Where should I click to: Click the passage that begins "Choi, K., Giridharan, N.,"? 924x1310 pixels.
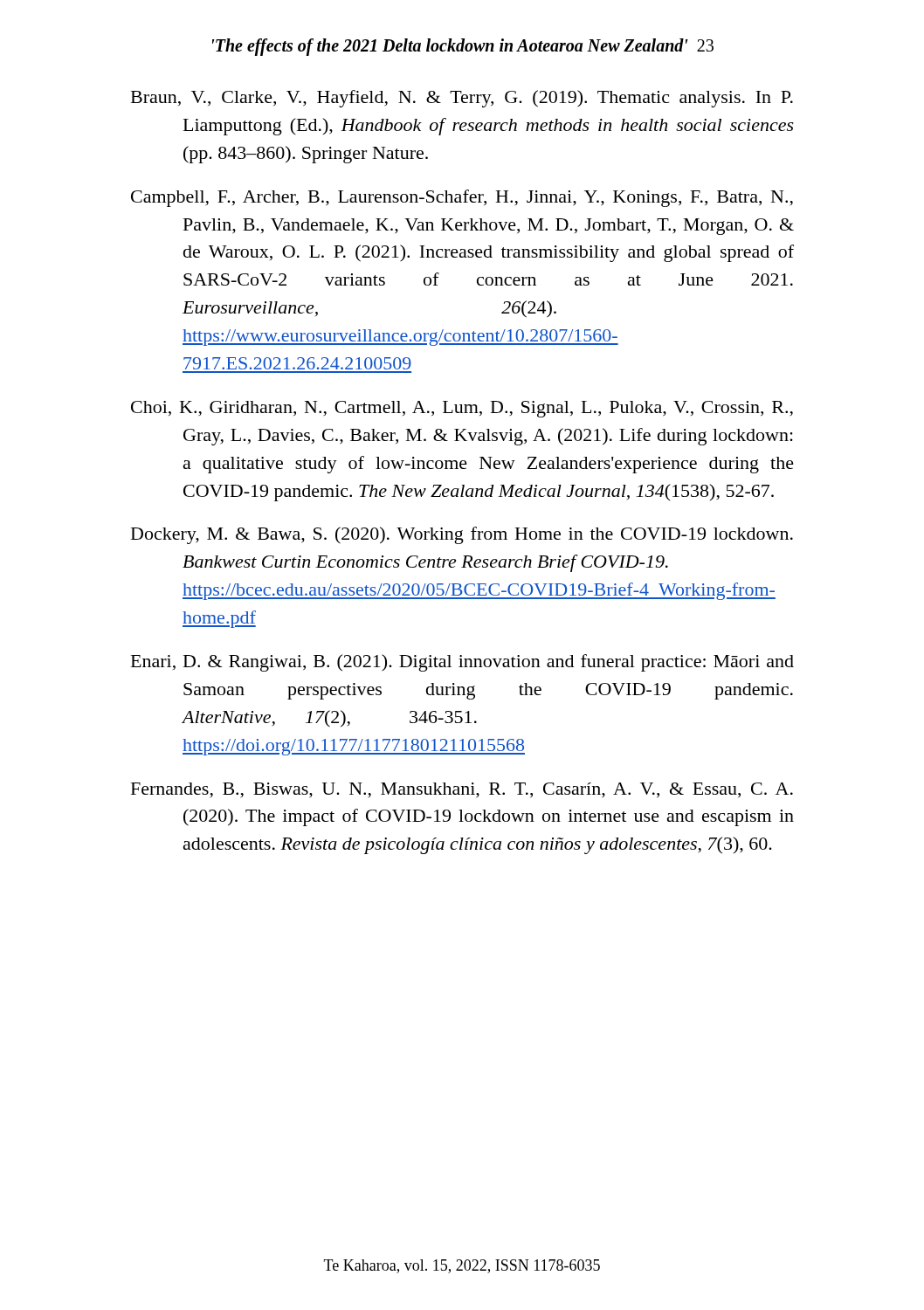click(x=462, y=448)
